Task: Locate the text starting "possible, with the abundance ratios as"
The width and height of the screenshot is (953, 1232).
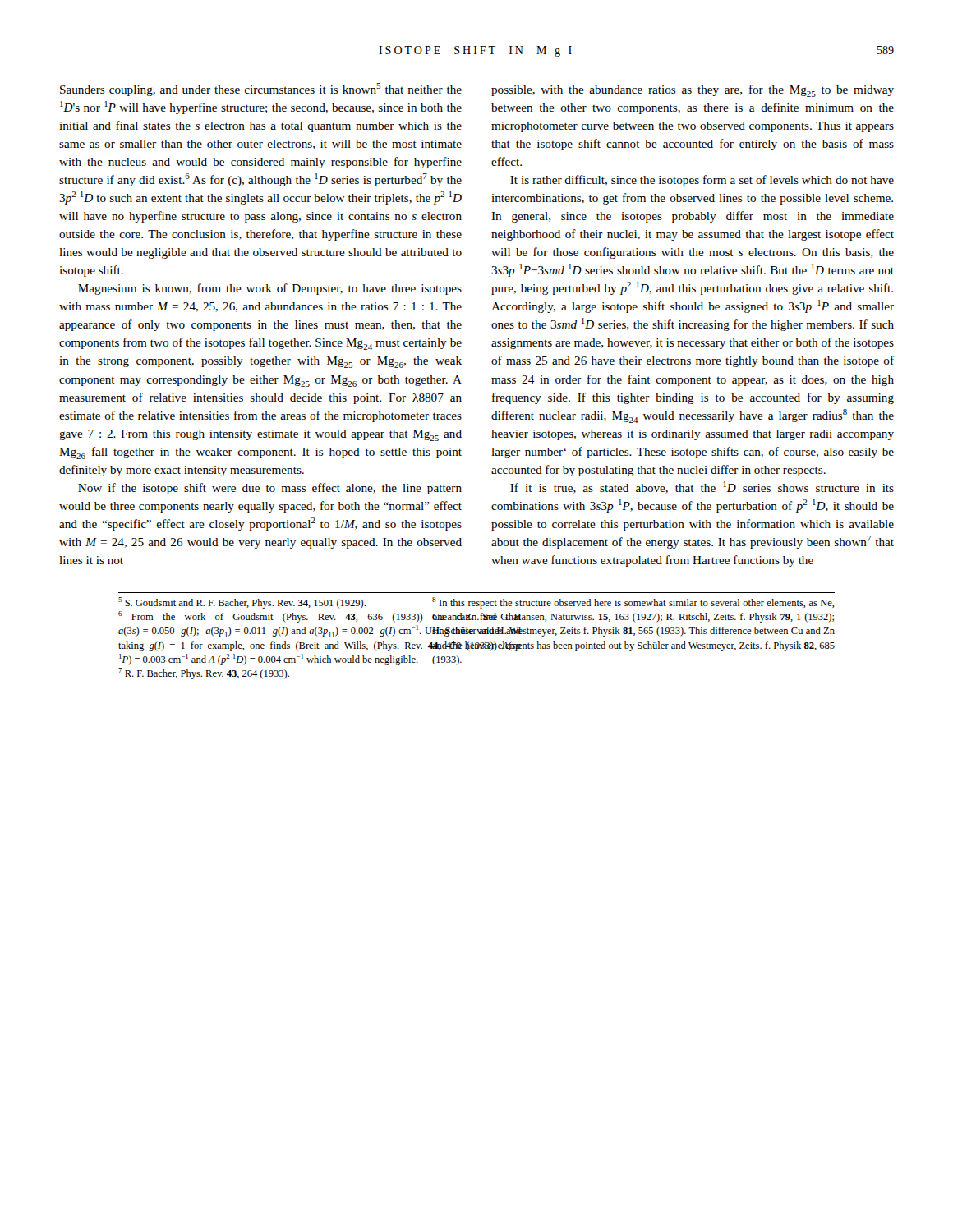Action: pyautogui.click(x=693, y=126)
